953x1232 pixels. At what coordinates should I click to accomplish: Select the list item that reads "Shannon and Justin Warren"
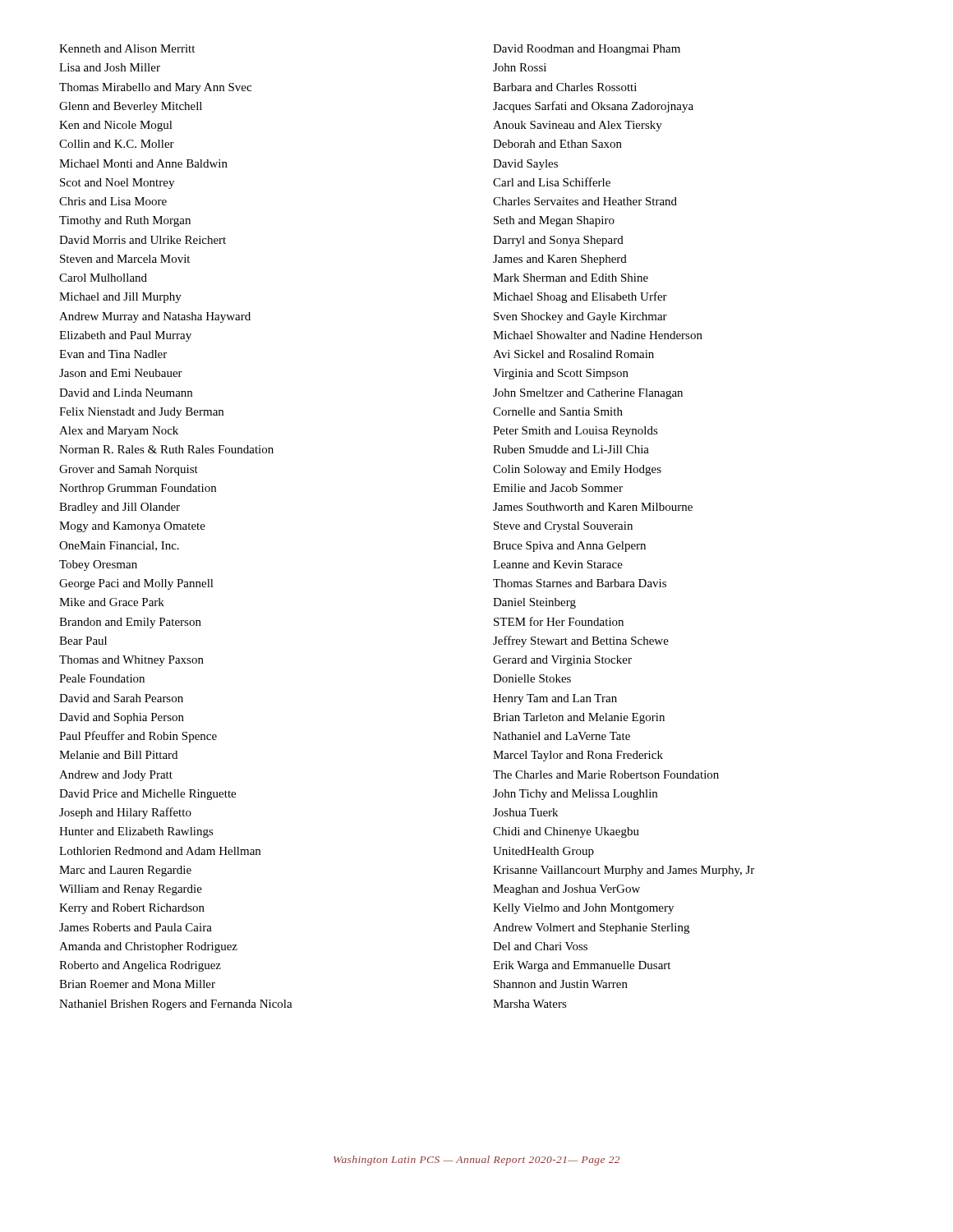pos(560,984)
